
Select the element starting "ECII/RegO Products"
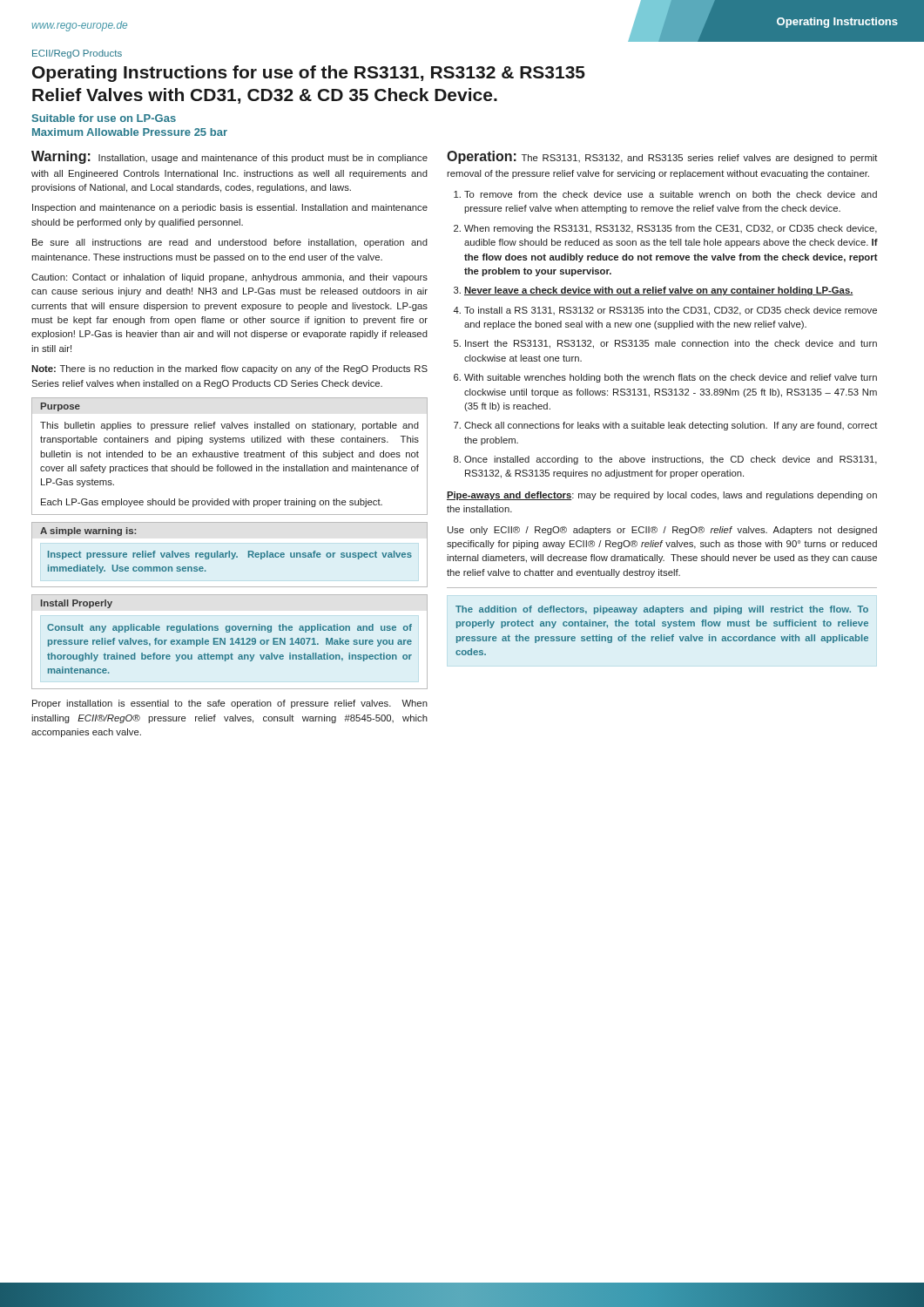pos(77,53)
